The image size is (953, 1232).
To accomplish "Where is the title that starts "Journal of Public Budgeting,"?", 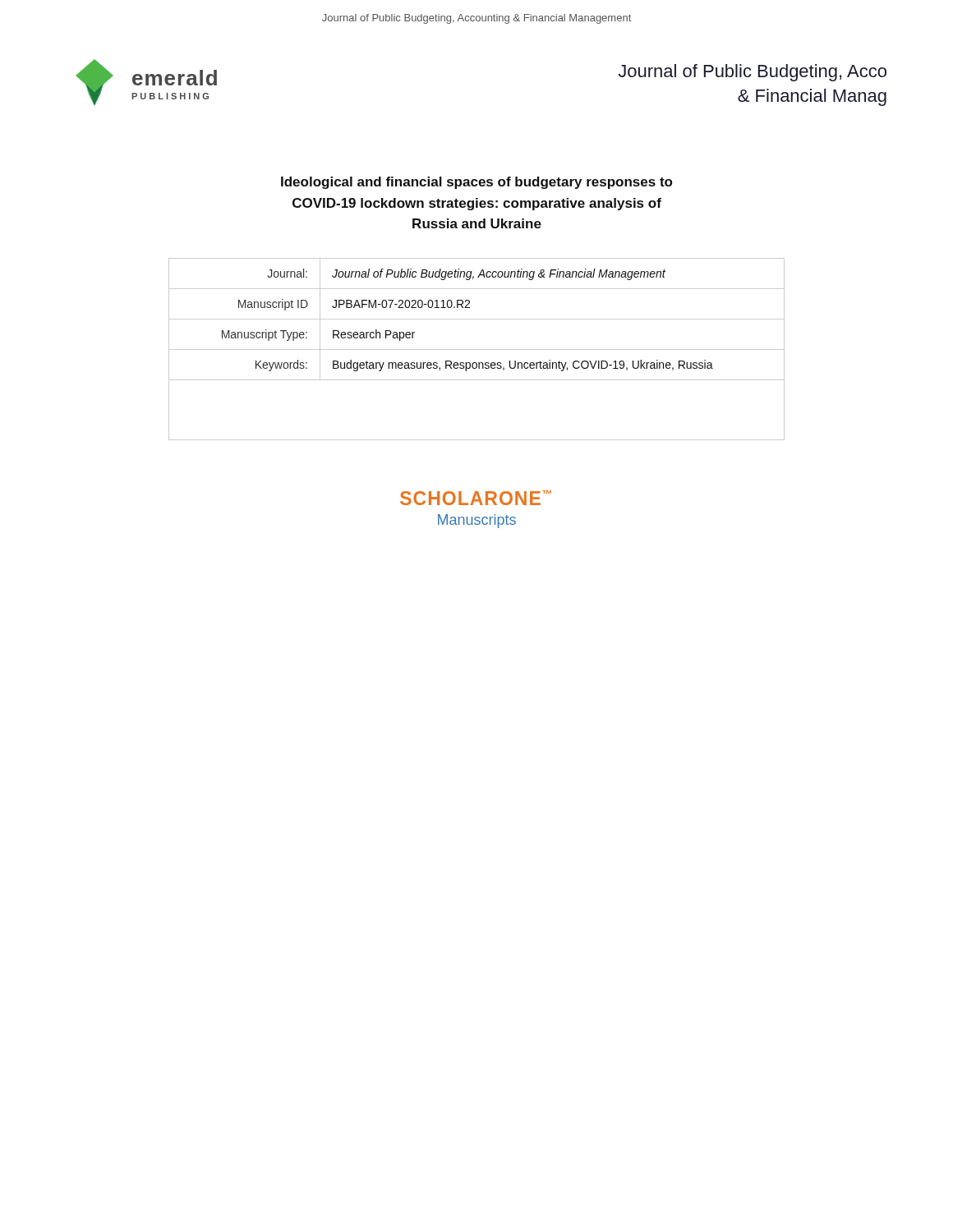I will pyautogui.click(x=753, y=83).
